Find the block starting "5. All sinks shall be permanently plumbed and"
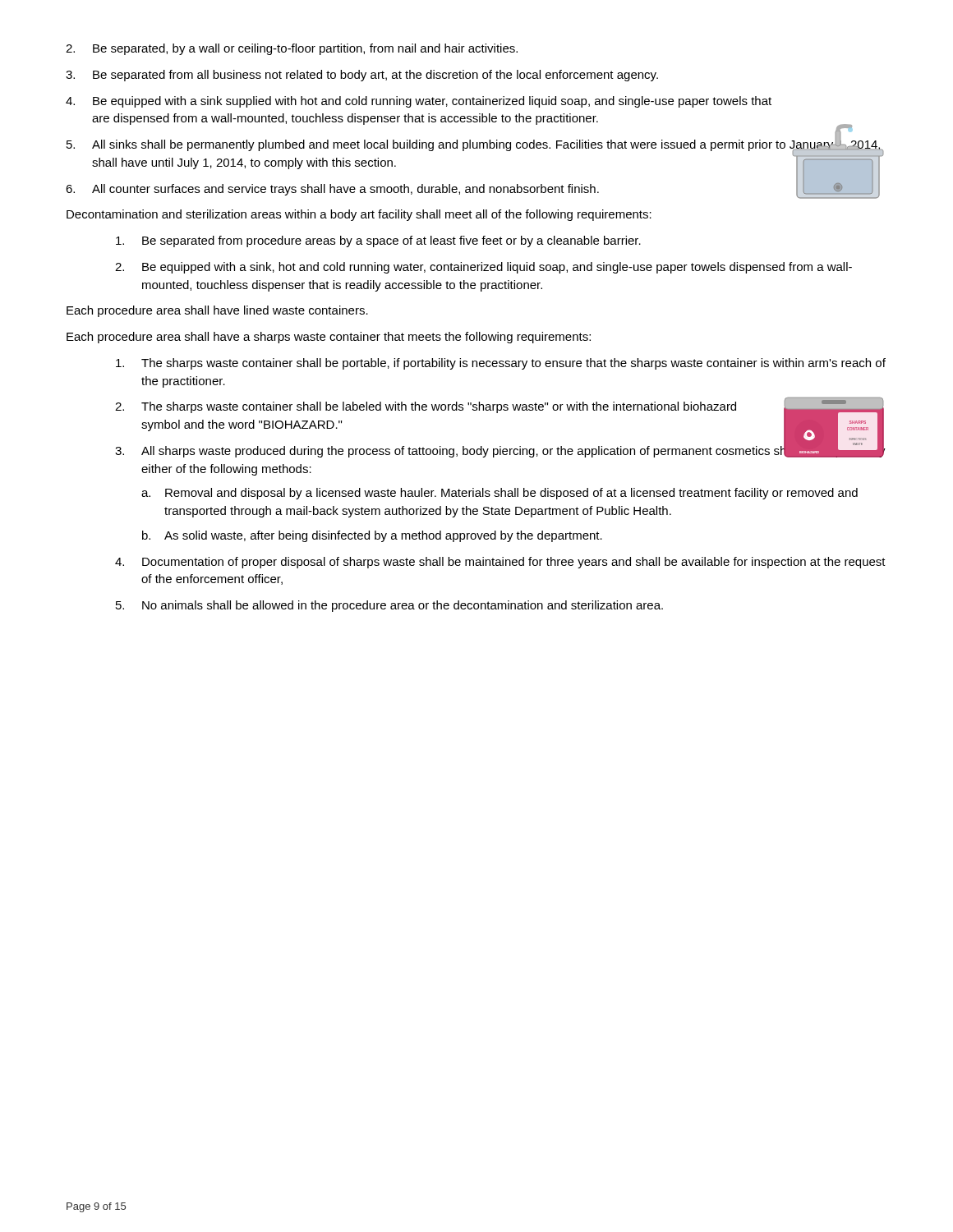Image resolution: width=953 pixels, height=1232 pixels. click(476, 153)
